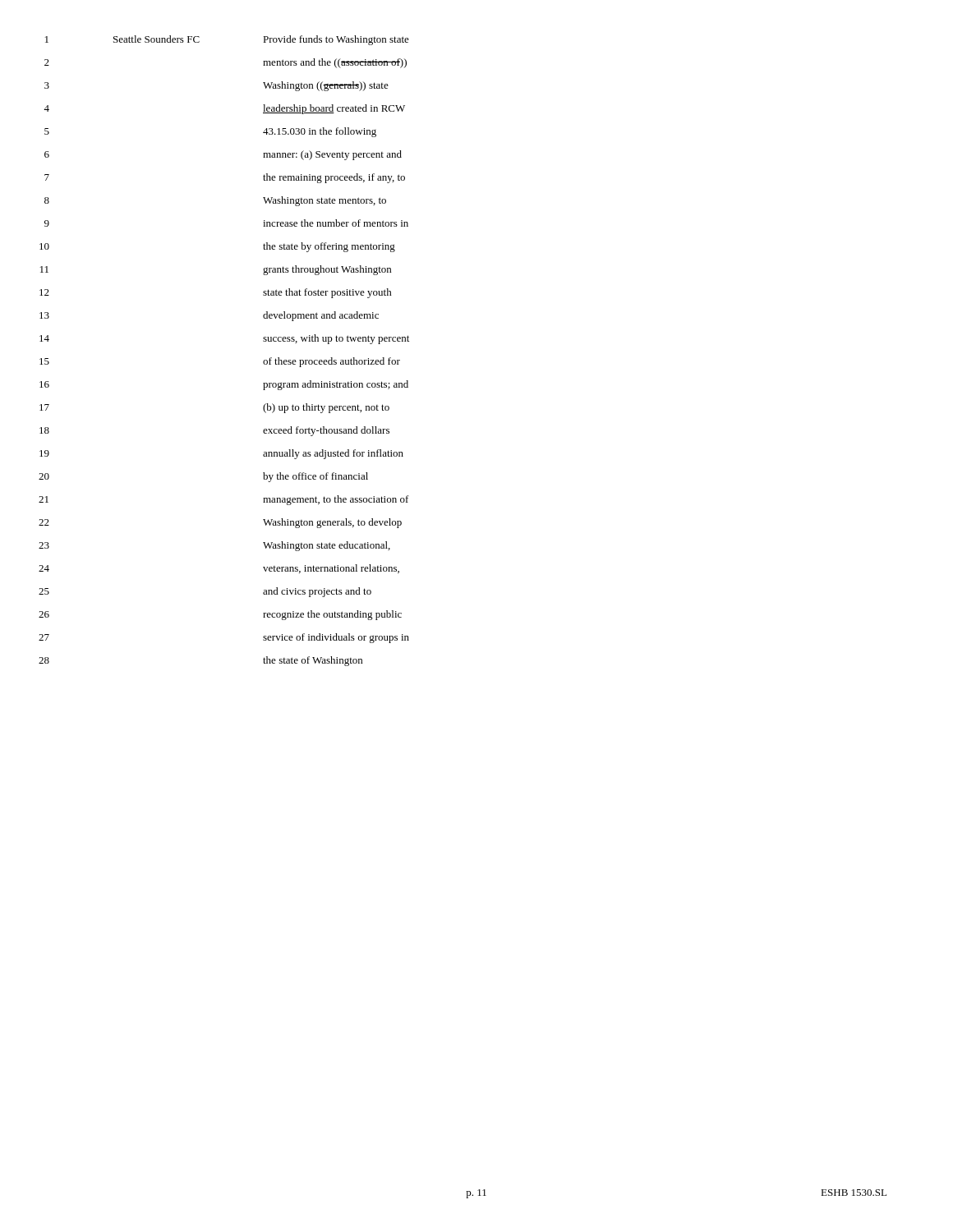Click on the list item that says "12 state that foster positive youth"
953x1232 pixels.
point(47,293)
